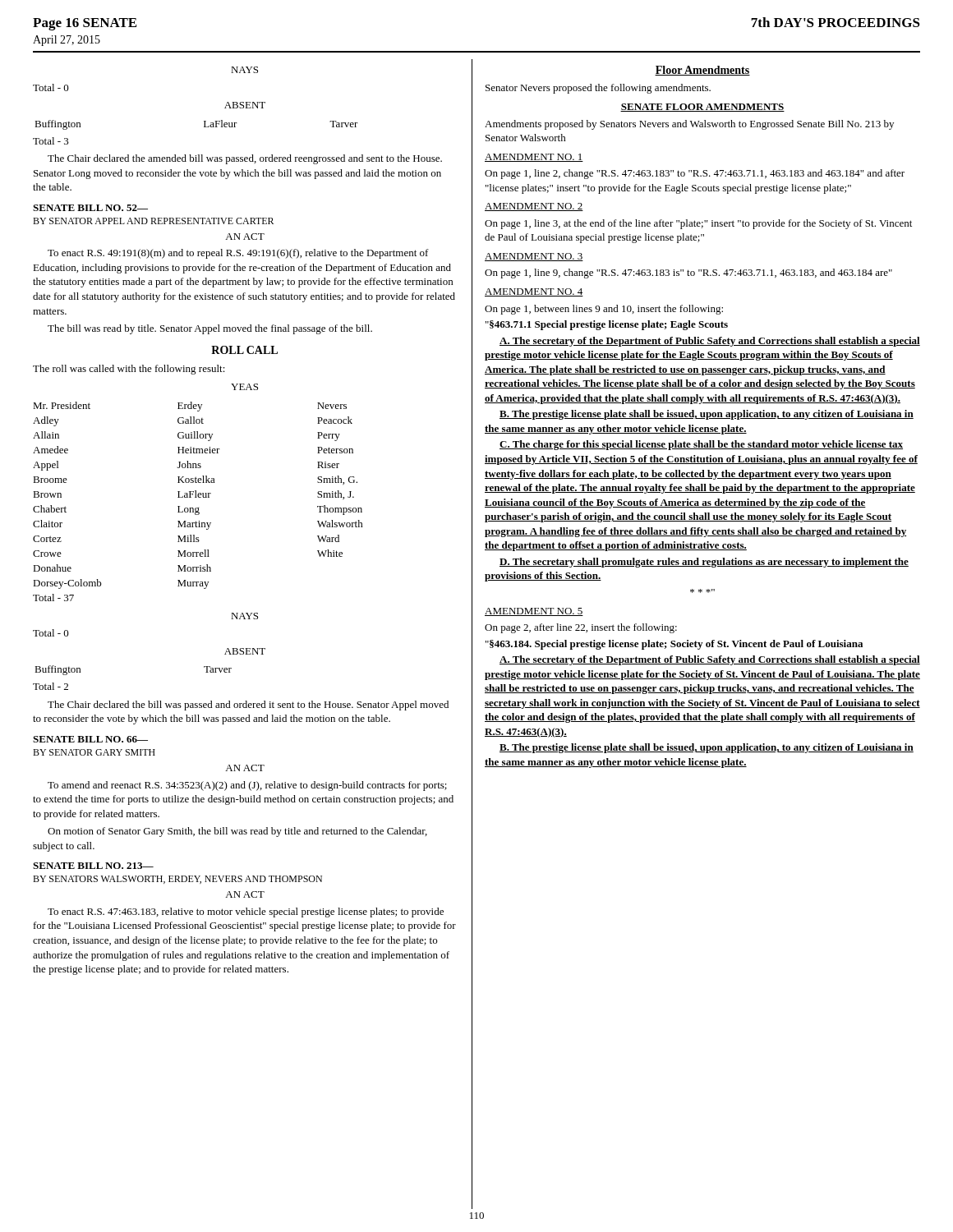The height and width of the screenshot is (1232, 953).
Task: Select the table that reads "Smith, G."
Action: tap(245, 502)
